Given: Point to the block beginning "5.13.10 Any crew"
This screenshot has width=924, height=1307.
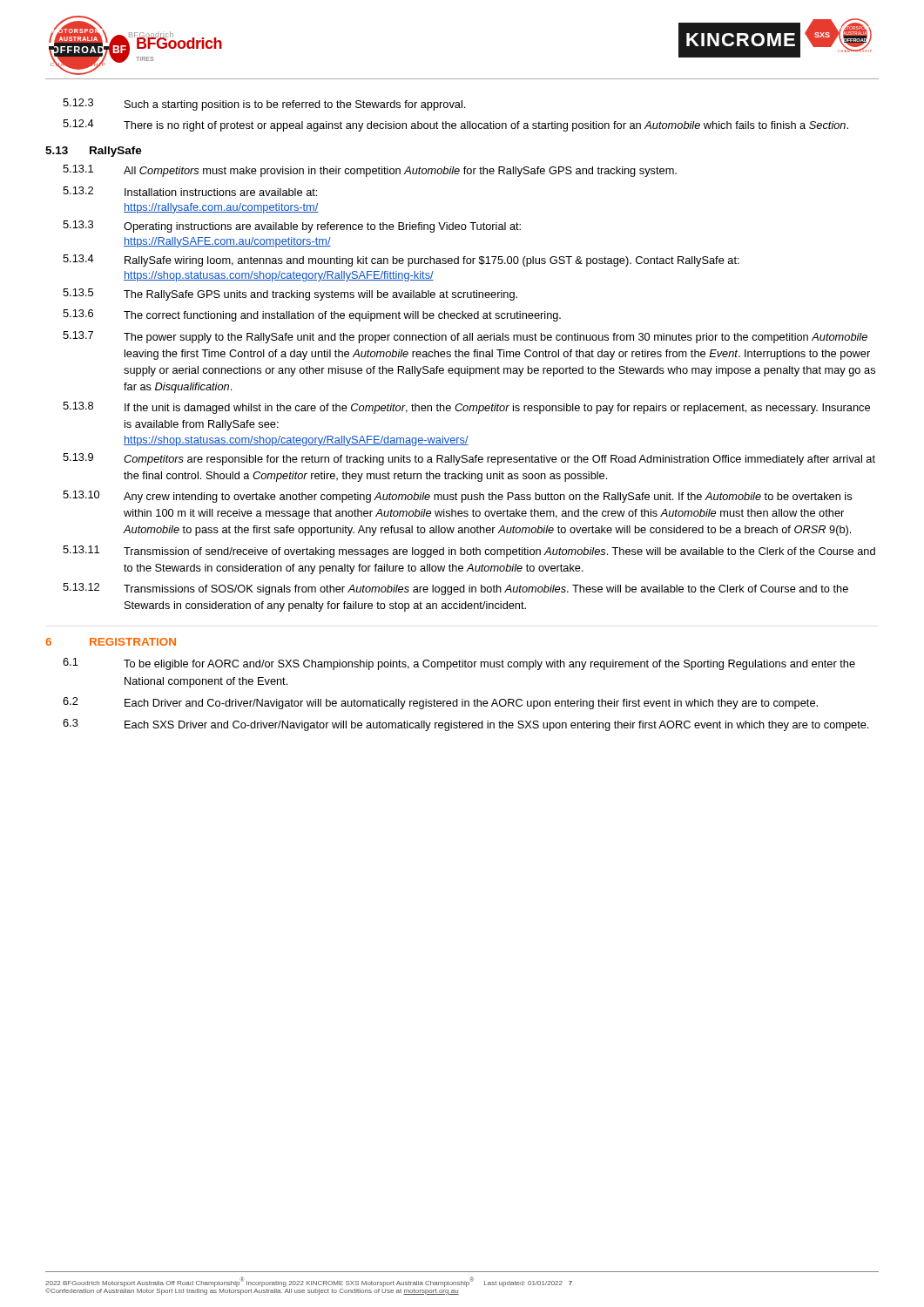Looking at the screenshot, I should [471, 513].
